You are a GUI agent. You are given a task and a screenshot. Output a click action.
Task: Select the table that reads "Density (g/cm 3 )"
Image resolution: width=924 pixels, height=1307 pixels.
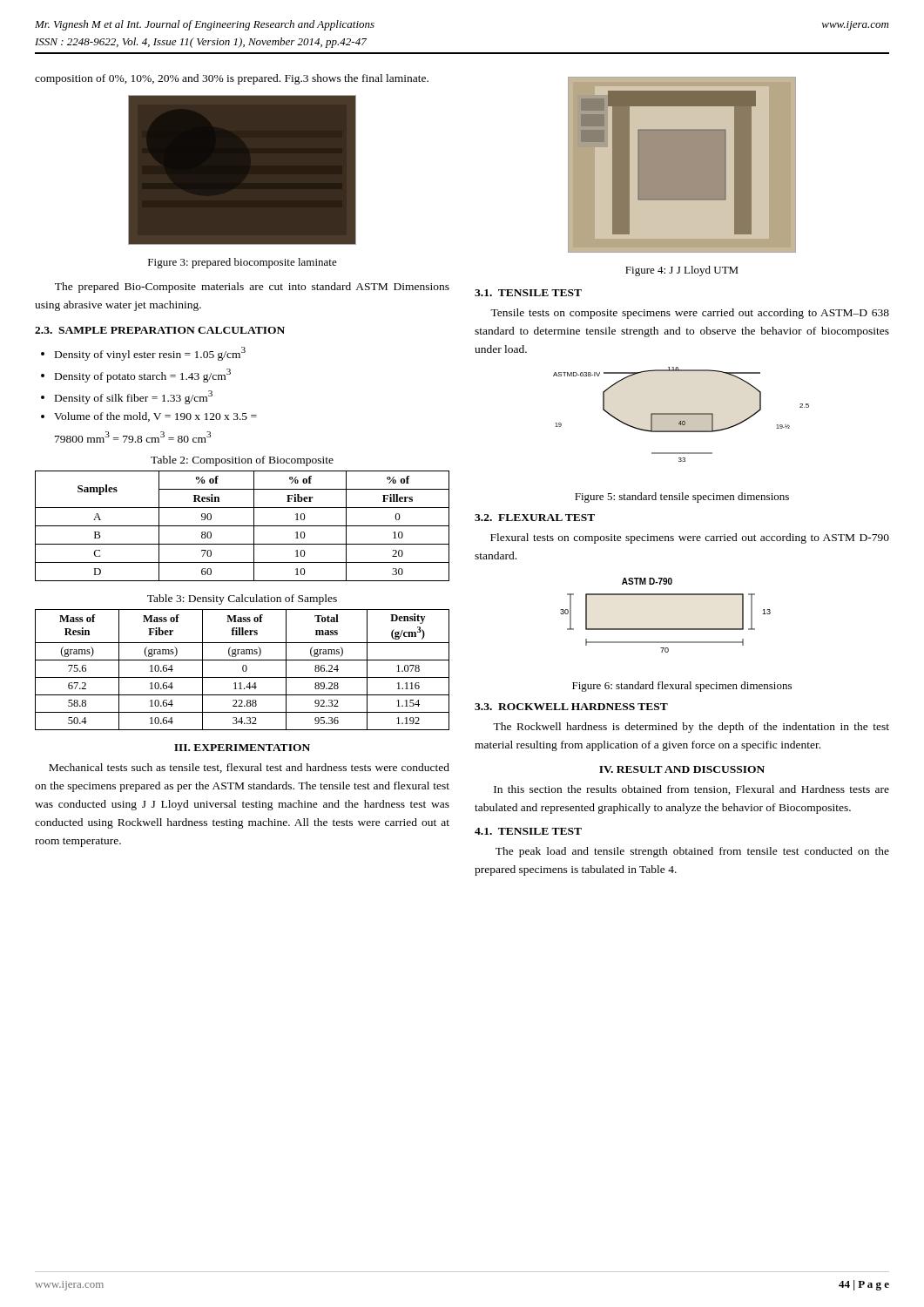242,669
